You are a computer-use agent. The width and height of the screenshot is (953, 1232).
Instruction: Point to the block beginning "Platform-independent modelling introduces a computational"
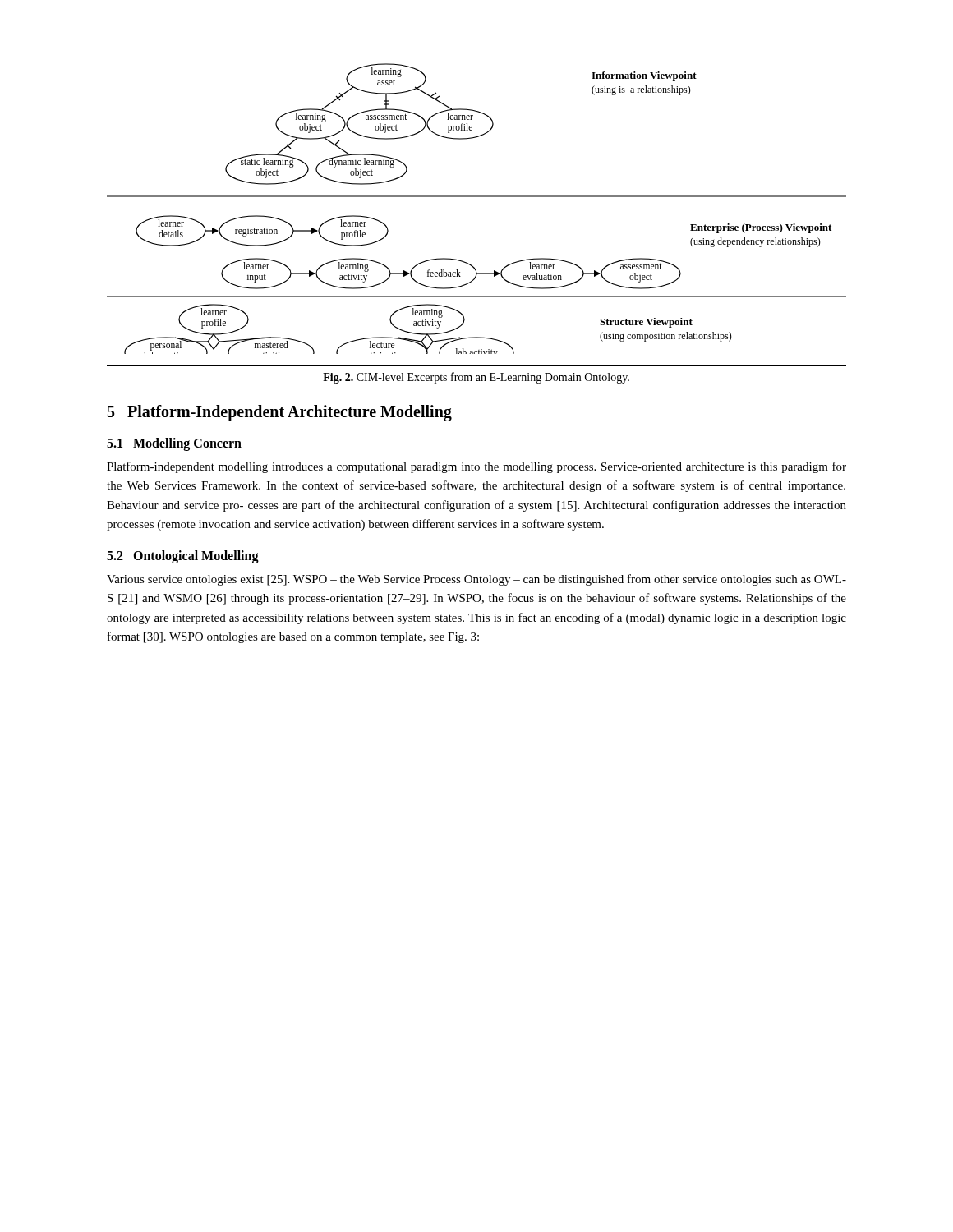[476, 495]
